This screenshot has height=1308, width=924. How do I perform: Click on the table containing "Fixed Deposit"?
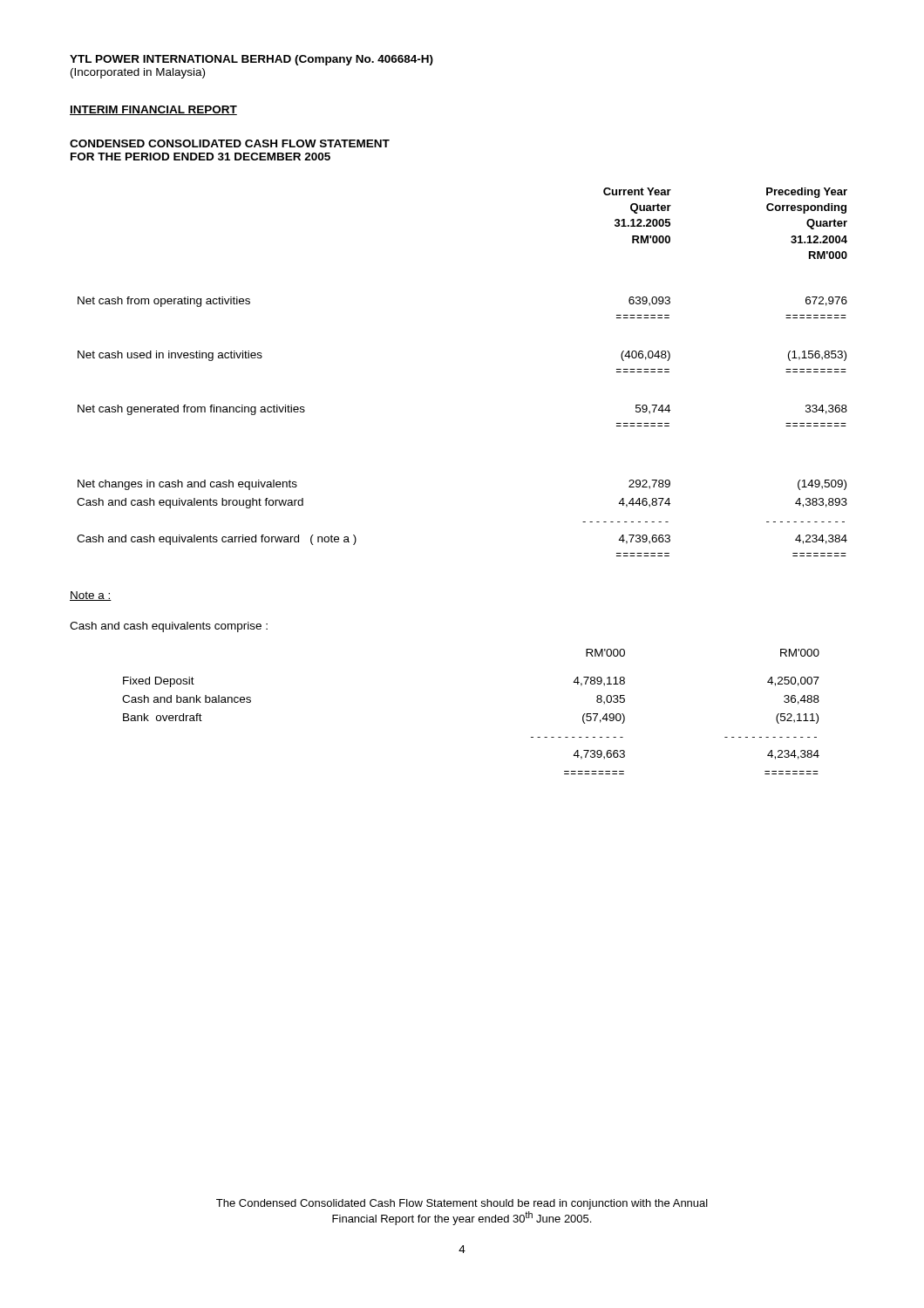click(462, 713)
